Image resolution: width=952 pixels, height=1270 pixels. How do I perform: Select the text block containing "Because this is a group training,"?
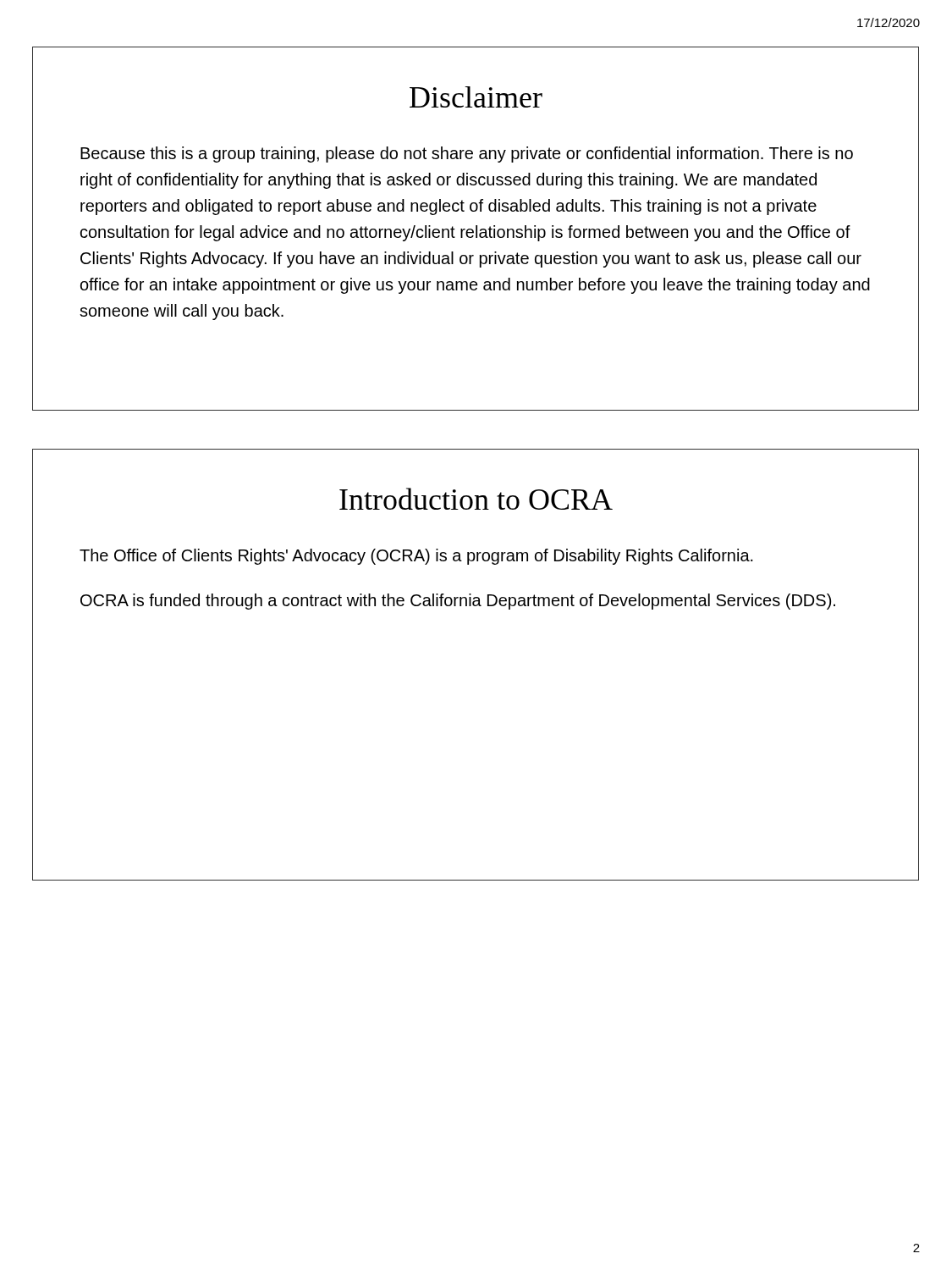point(475,232)
